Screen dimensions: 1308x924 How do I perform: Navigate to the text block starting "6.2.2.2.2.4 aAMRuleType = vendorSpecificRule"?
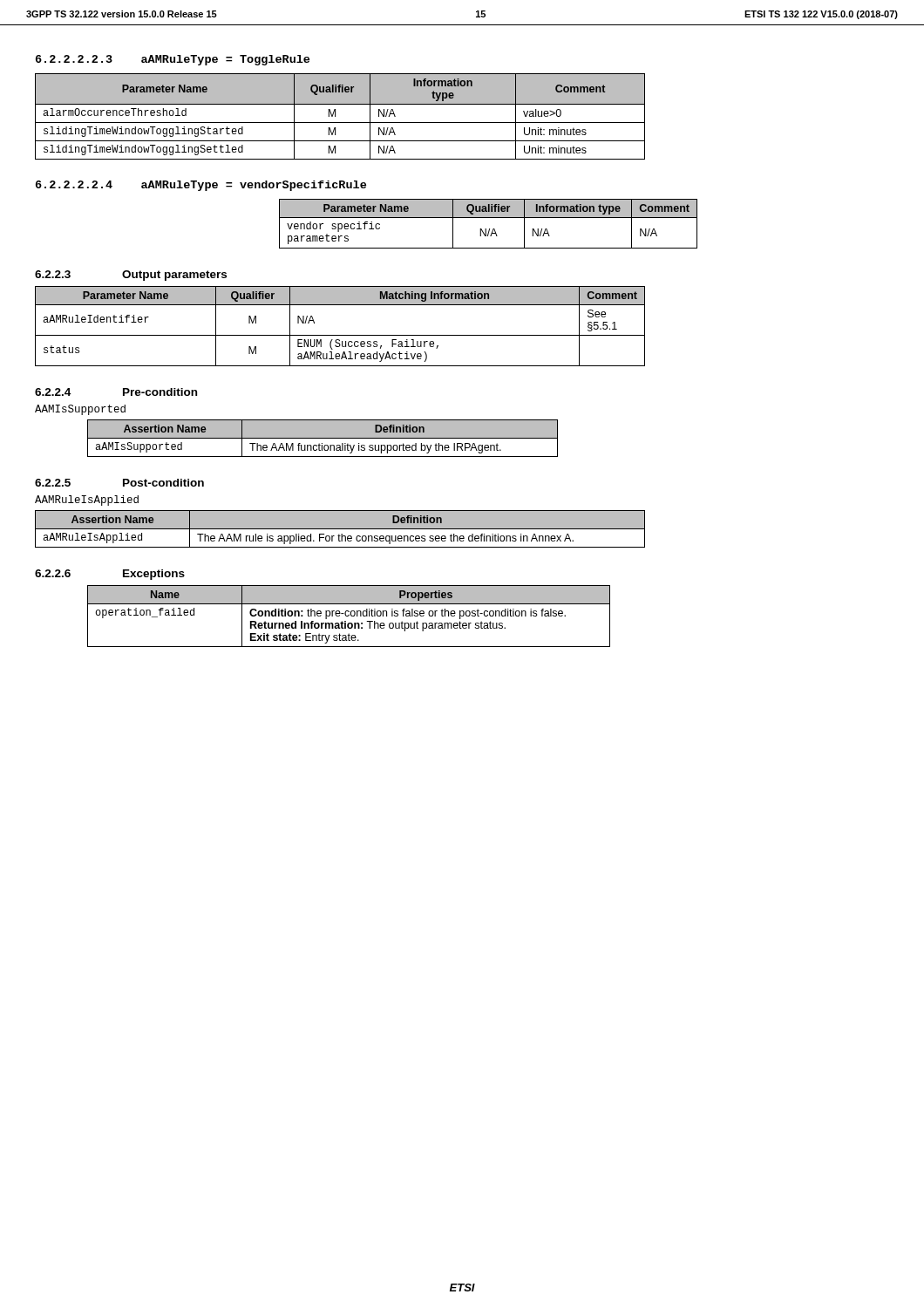[201, 185]
